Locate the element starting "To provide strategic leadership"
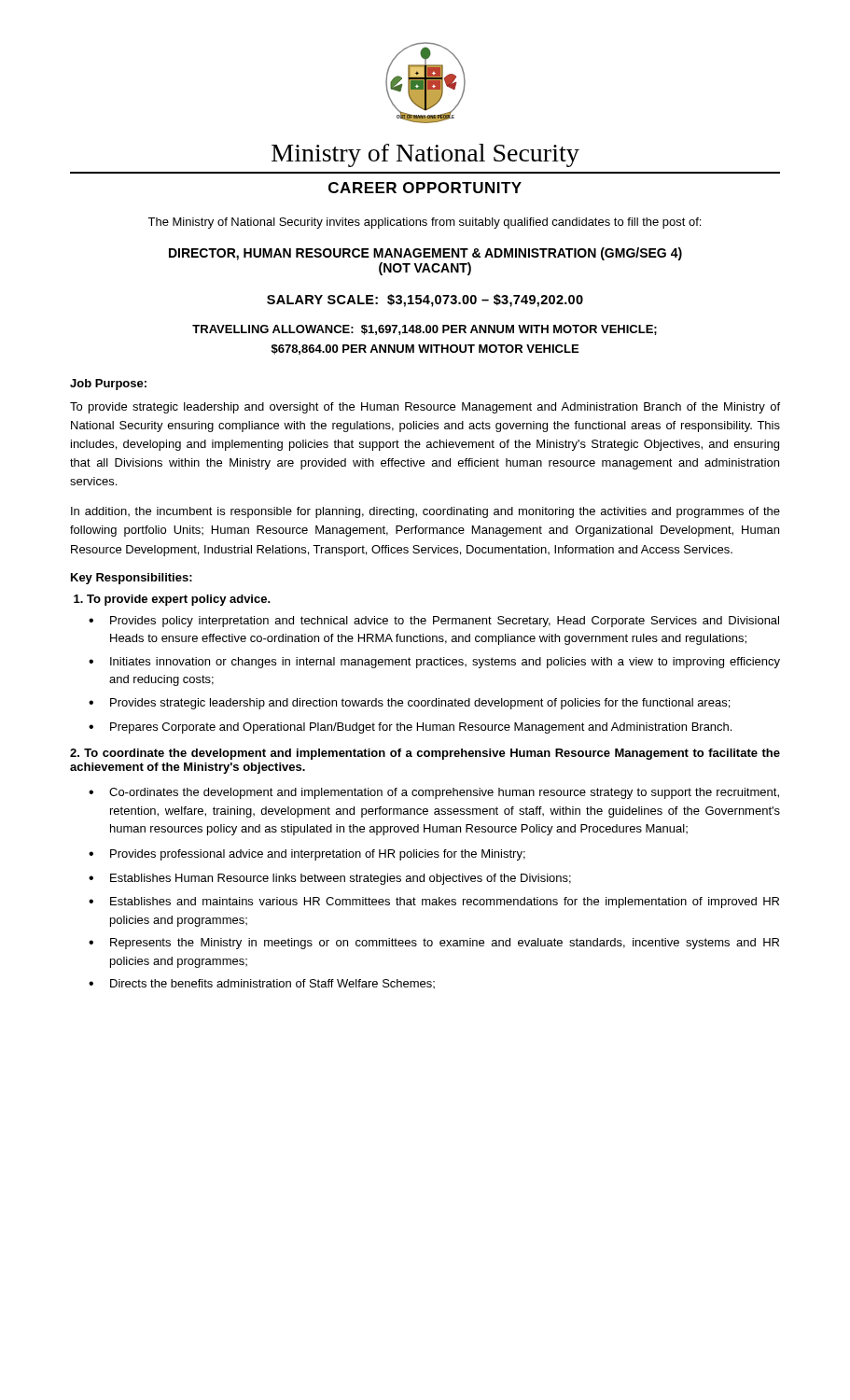 point(425,444)
